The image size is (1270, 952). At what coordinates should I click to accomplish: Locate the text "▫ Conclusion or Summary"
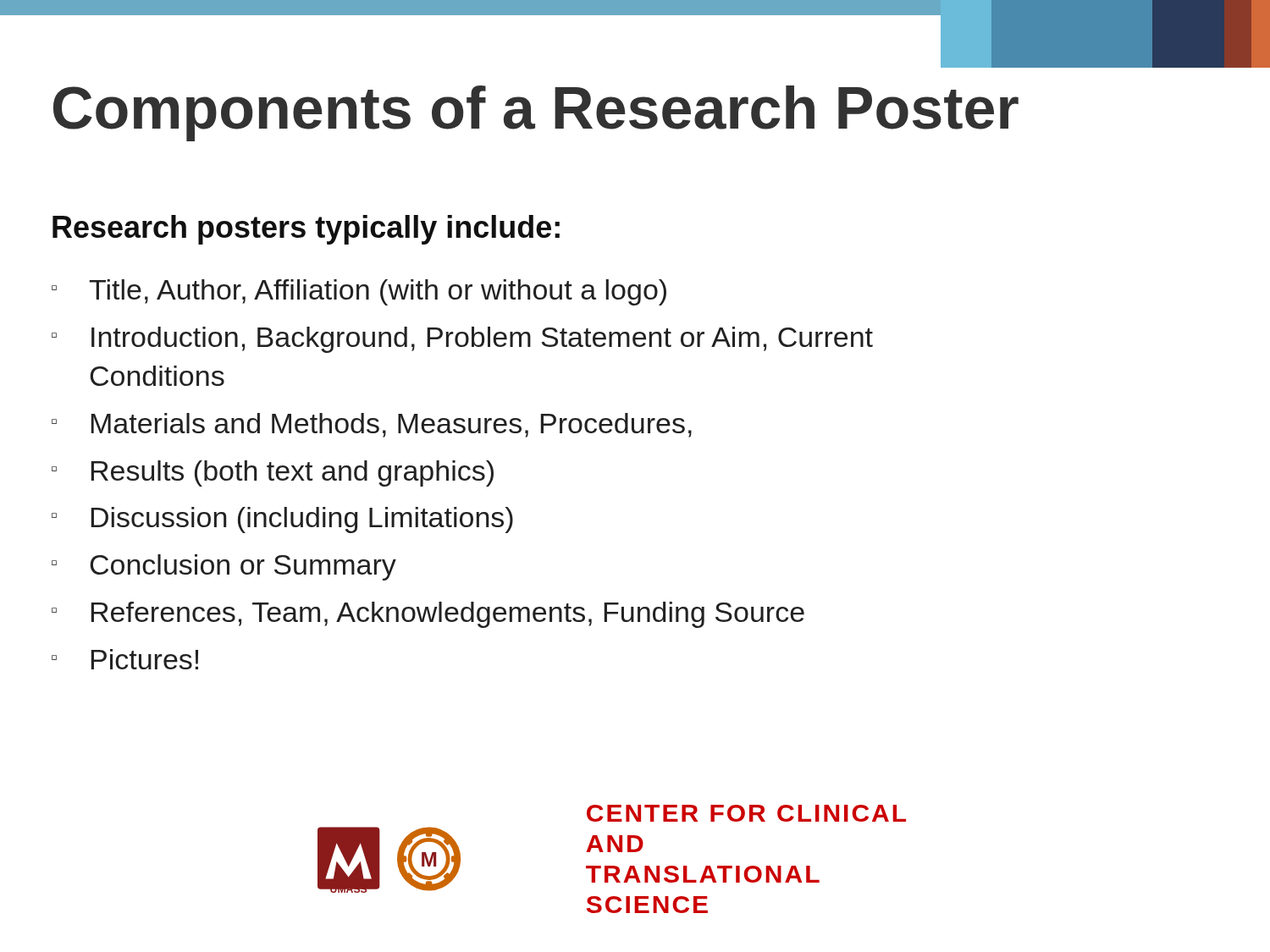(x=224, y=567)
